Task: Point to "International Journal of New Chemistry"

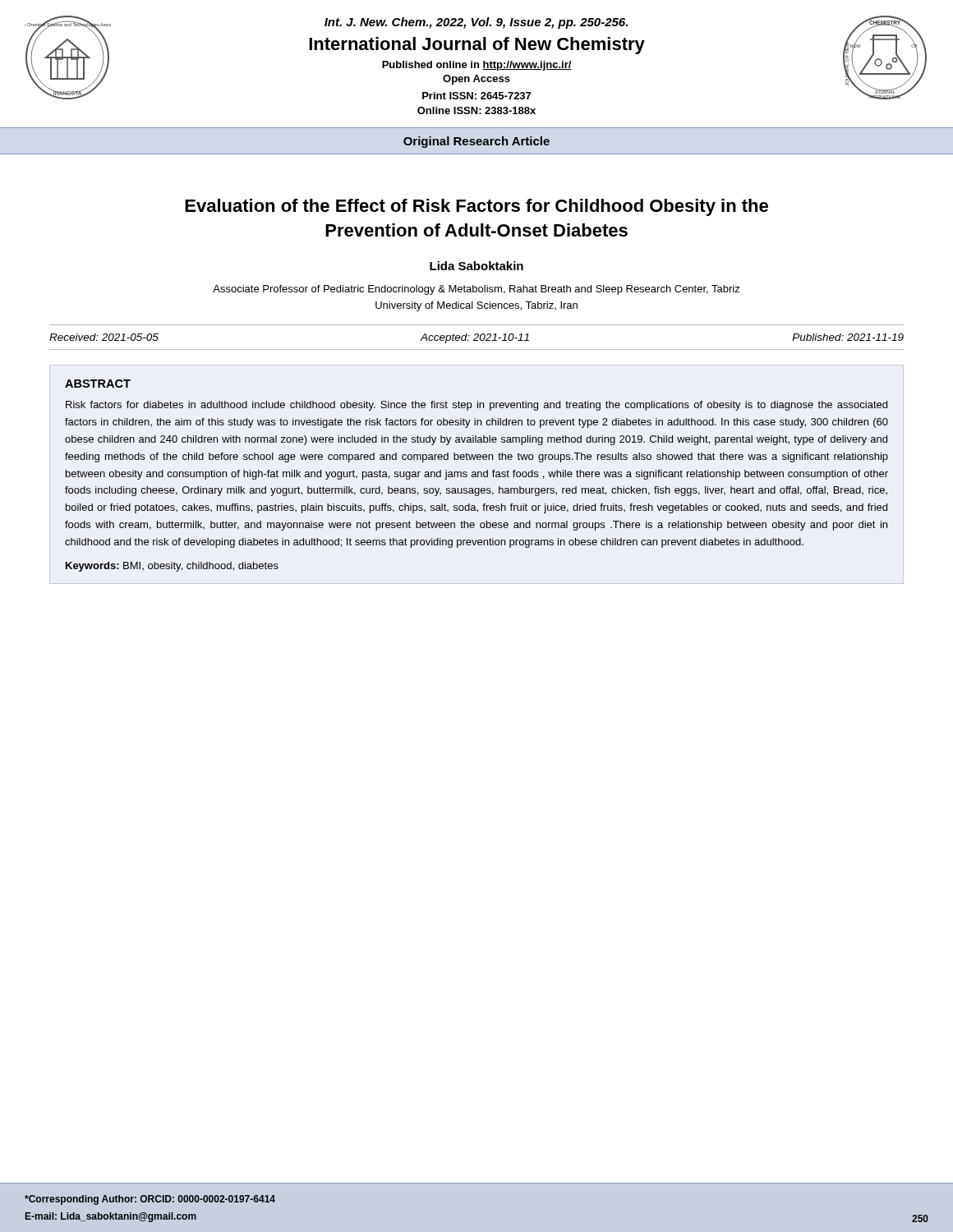Action: click(476, 44)
